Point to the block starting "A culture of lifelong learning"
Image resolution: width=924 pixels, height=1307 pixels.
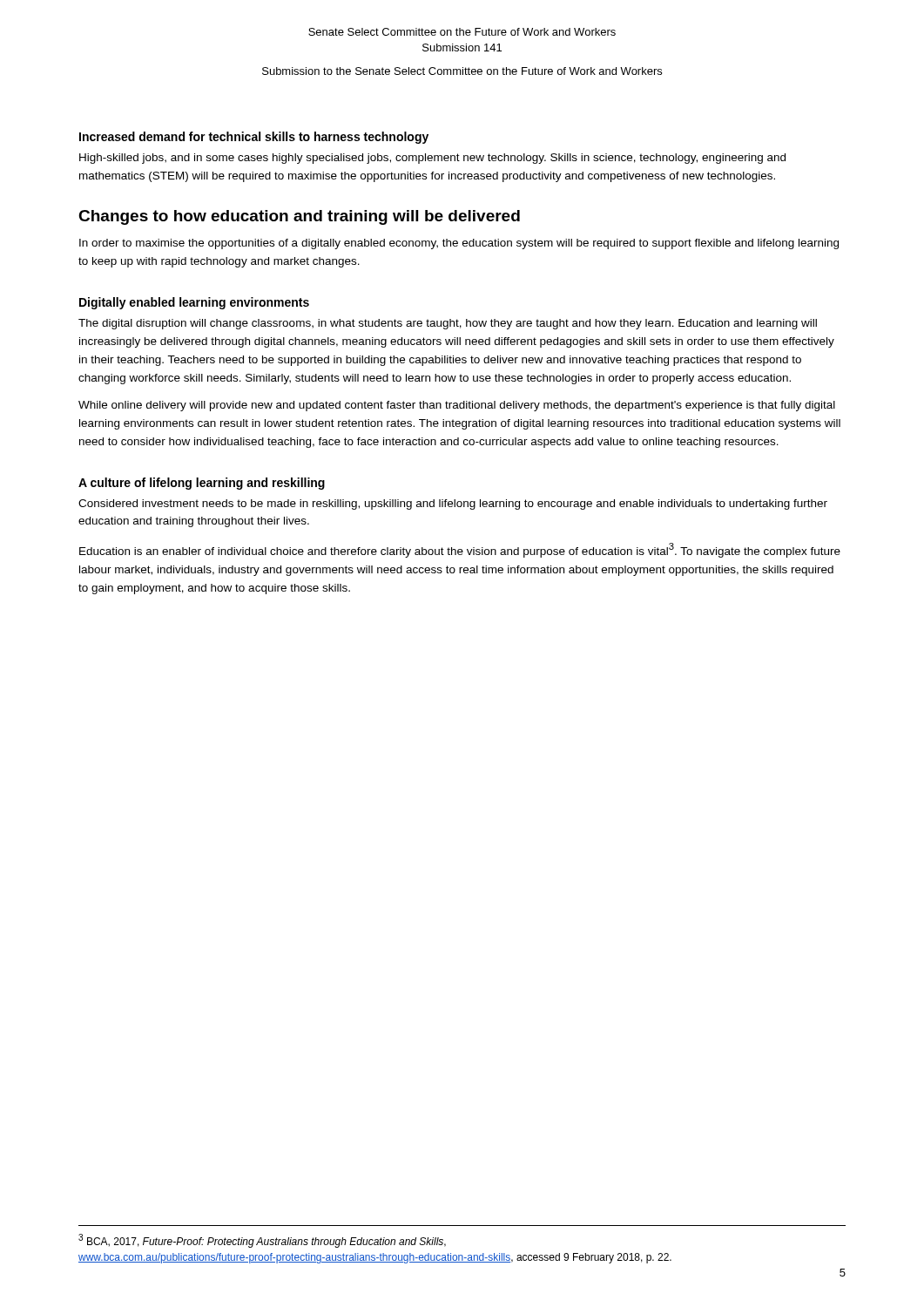click(x=202, y=482)
